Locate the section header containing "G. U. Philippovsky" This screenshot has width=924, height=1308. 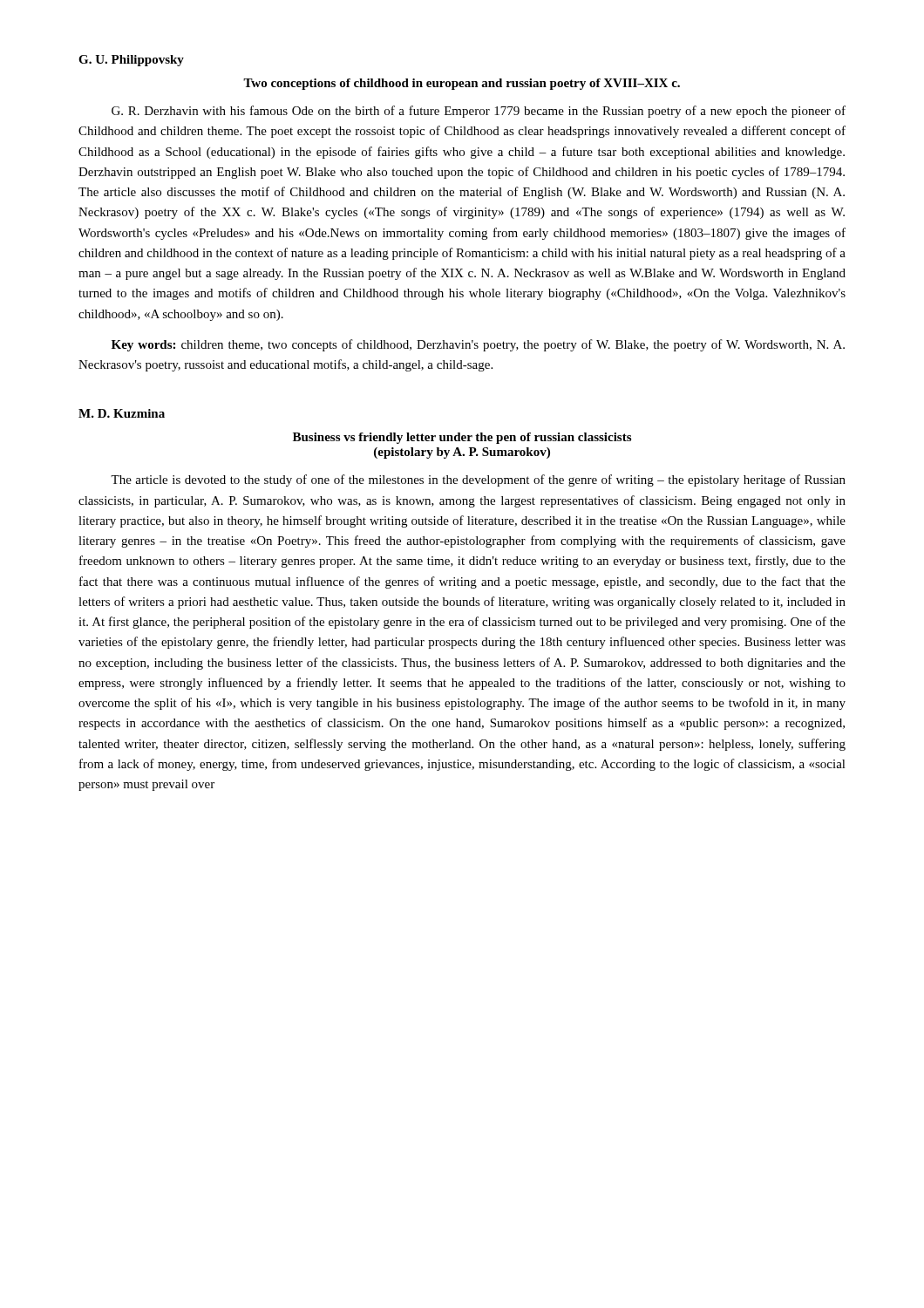coord(131,59)
